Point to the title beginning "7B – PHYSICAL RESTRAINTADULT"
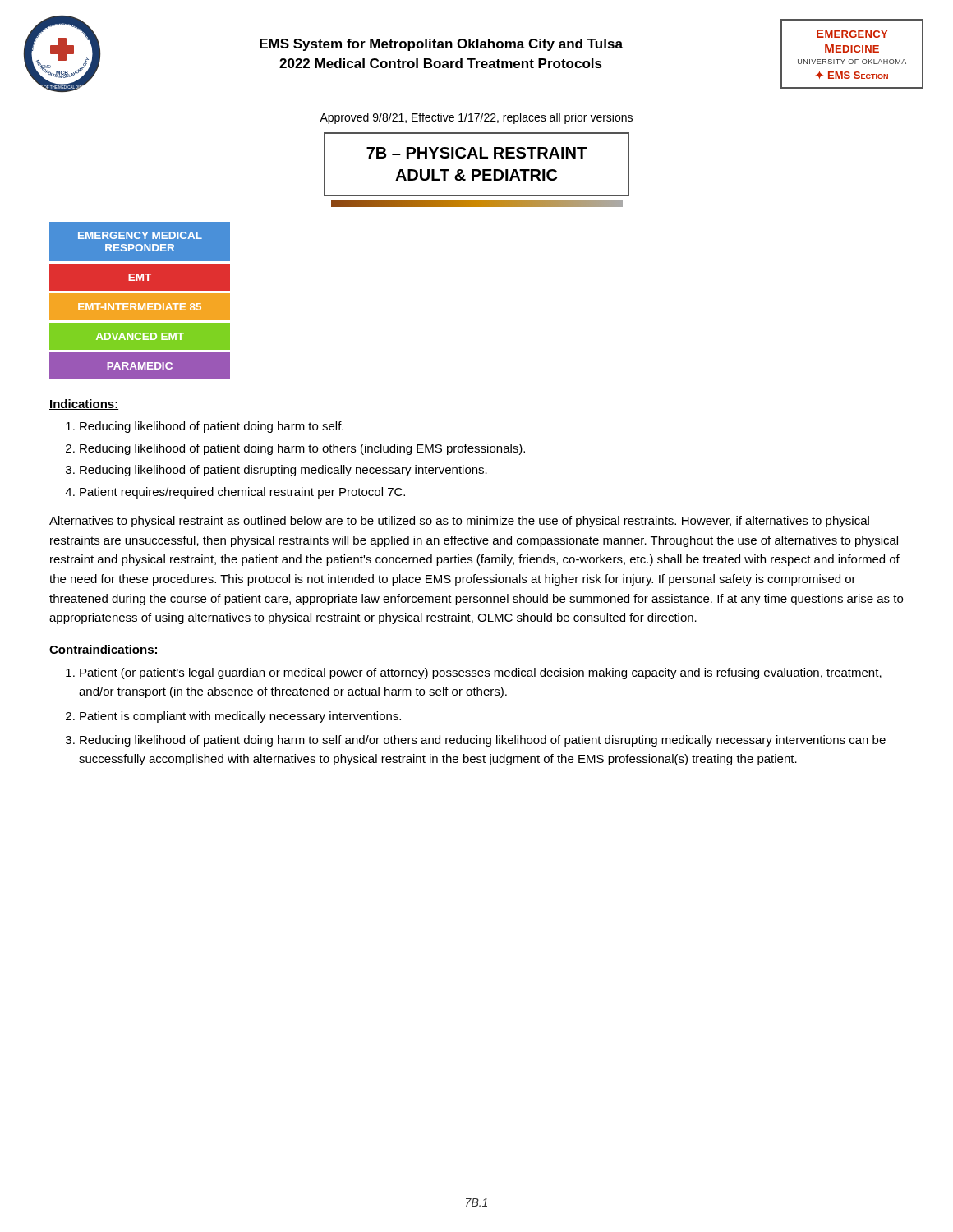The image size is (953, 1232). point(476,164)
